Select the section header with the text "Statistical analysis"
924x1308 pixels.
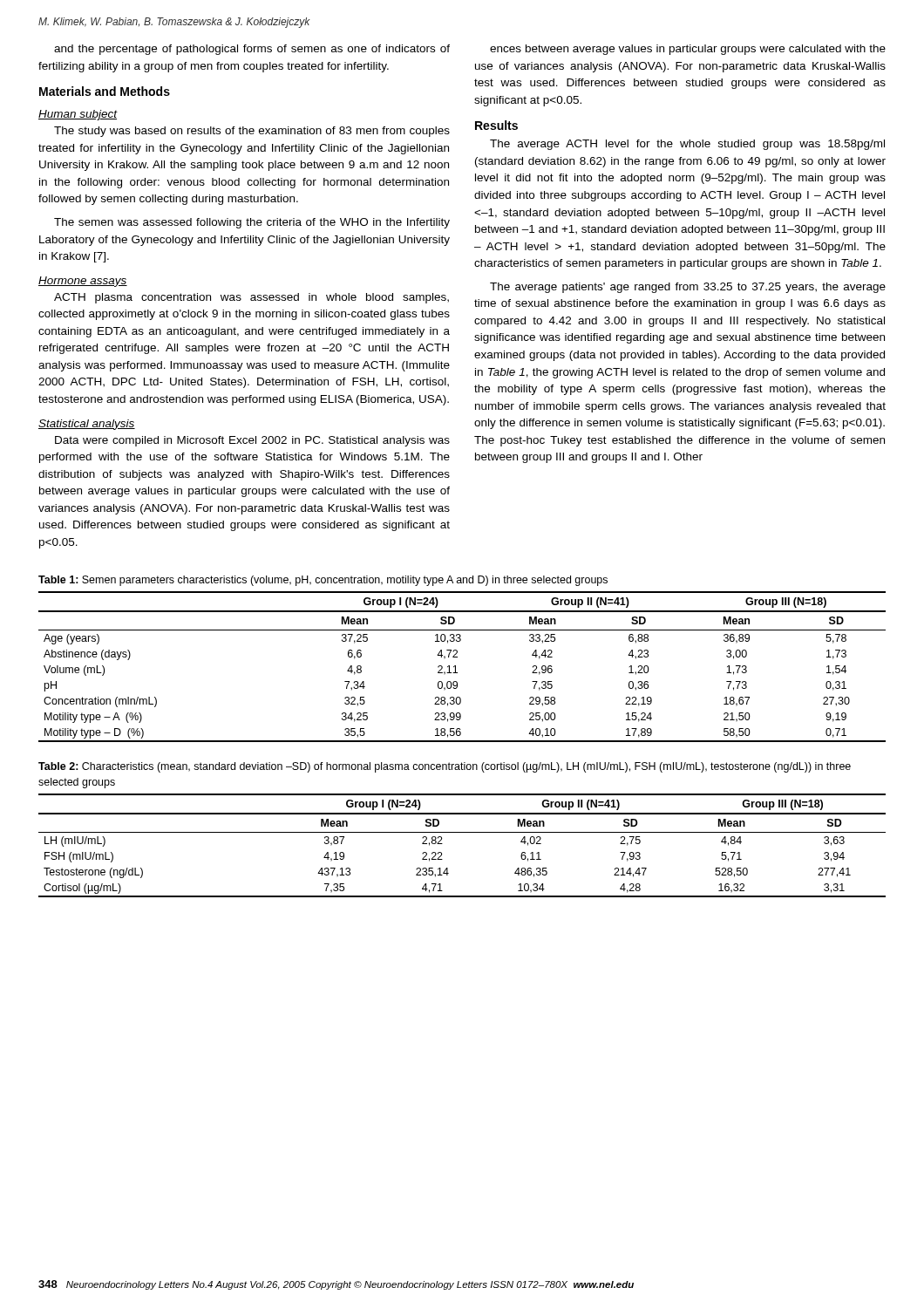point(86,423)
